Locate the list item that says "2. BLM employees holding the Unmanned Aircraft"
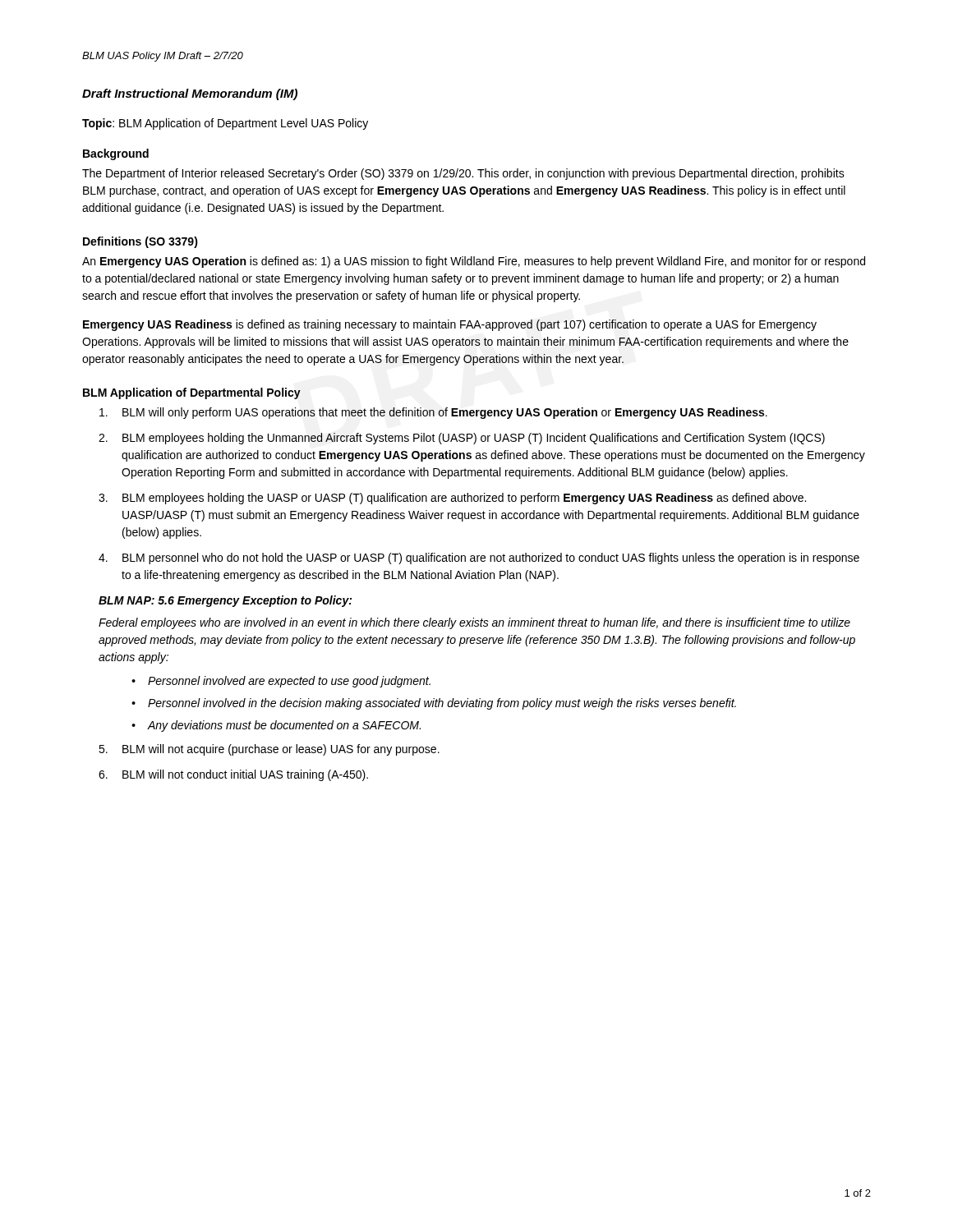 pos(485,455)
